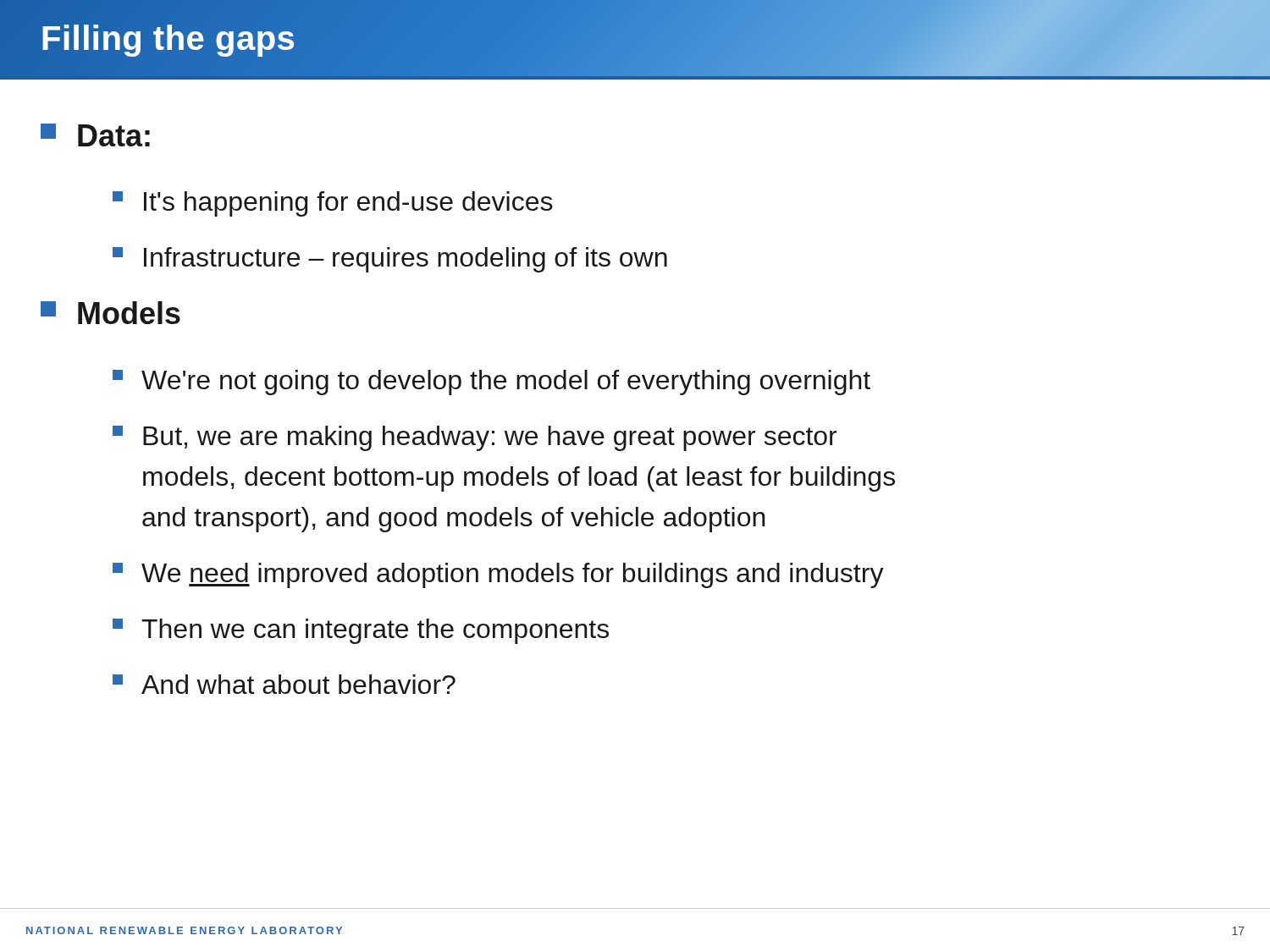
Task: Click on the list item containing "Then we can integrate the components"
Action: pyautogui.click(x=361, y=629)
